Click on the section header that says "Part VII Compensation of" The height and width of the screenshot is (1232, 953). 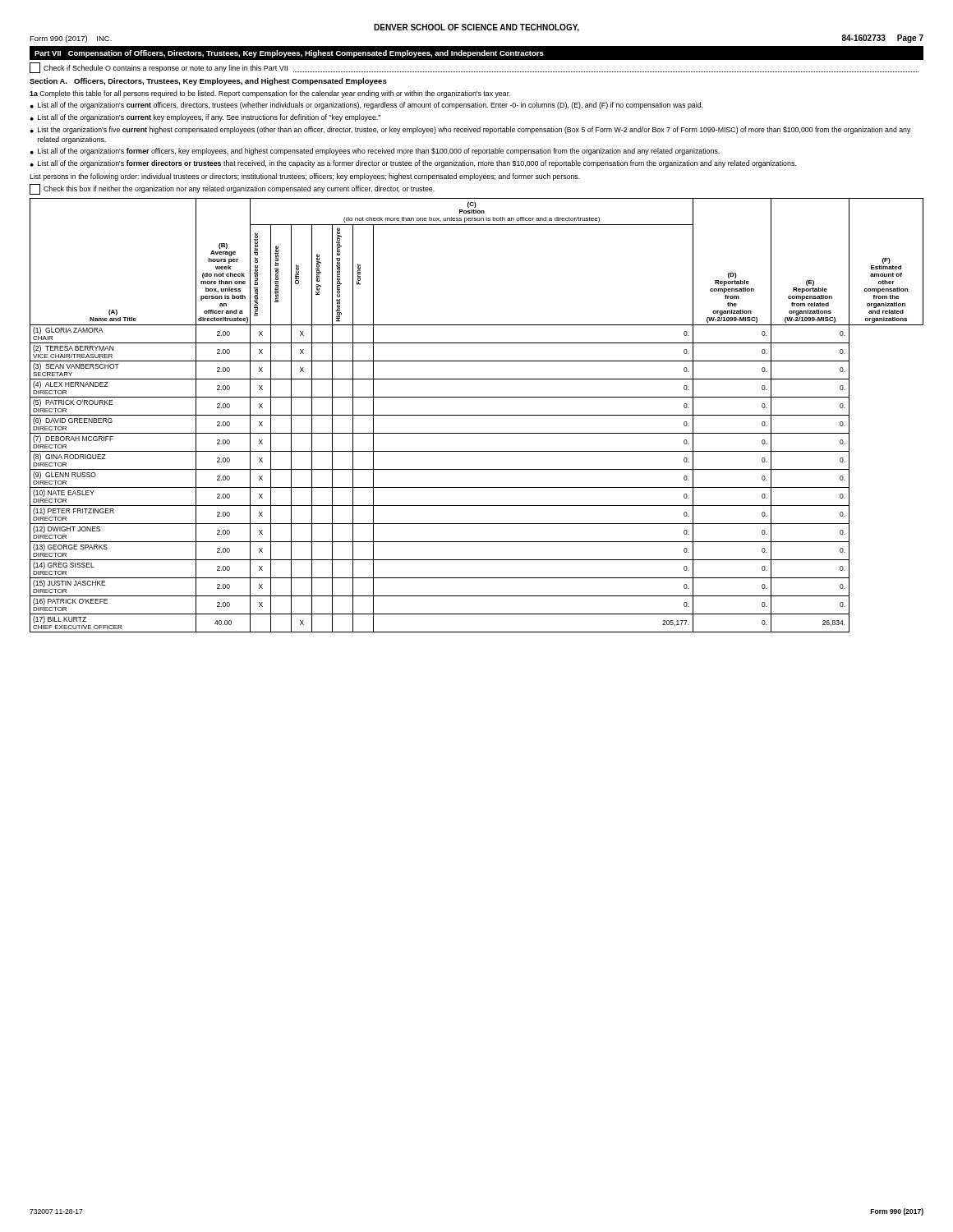(289, 53)
